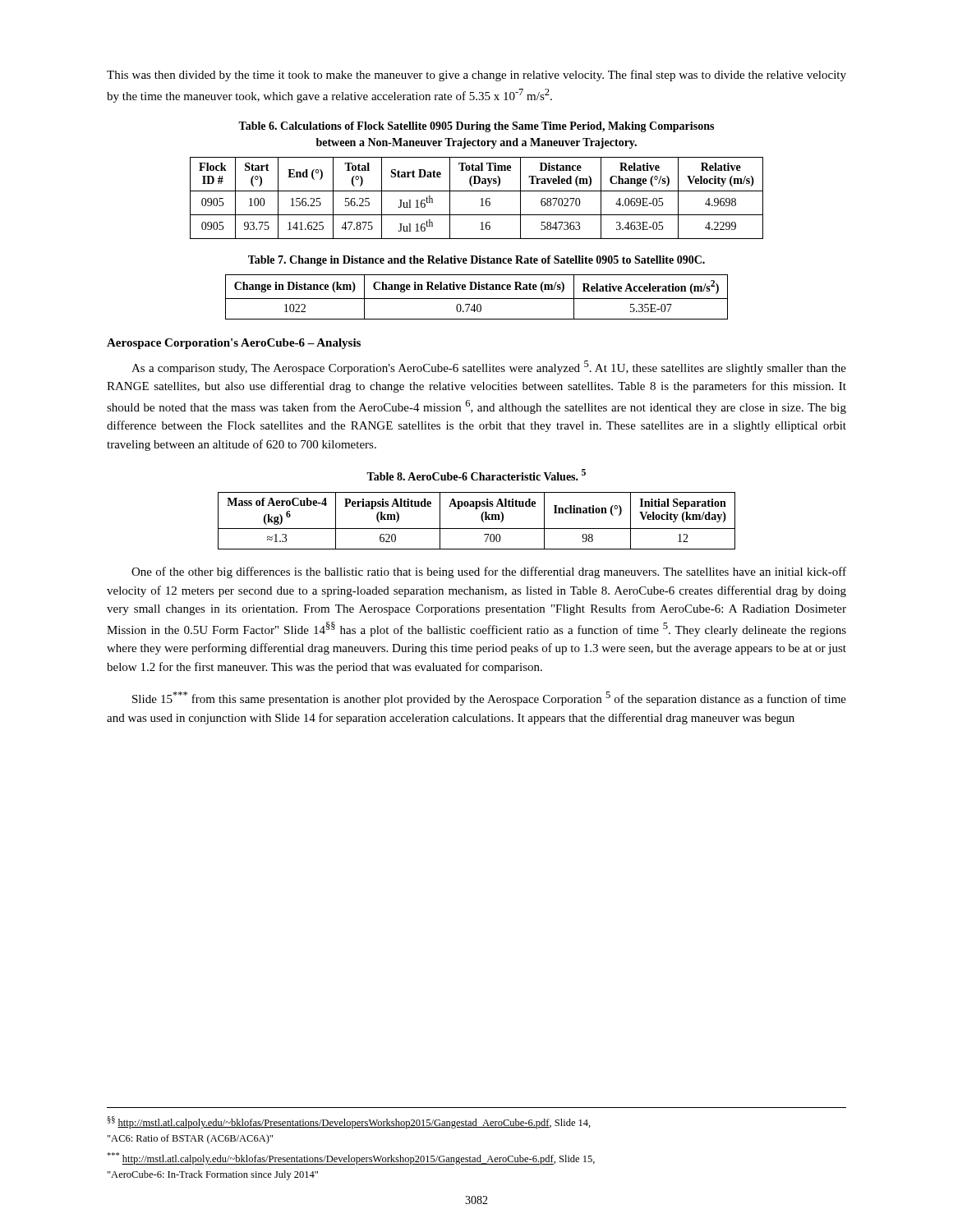Find the table that mentions "Mass of AeroCube-4 (kg) 6"

476,521
